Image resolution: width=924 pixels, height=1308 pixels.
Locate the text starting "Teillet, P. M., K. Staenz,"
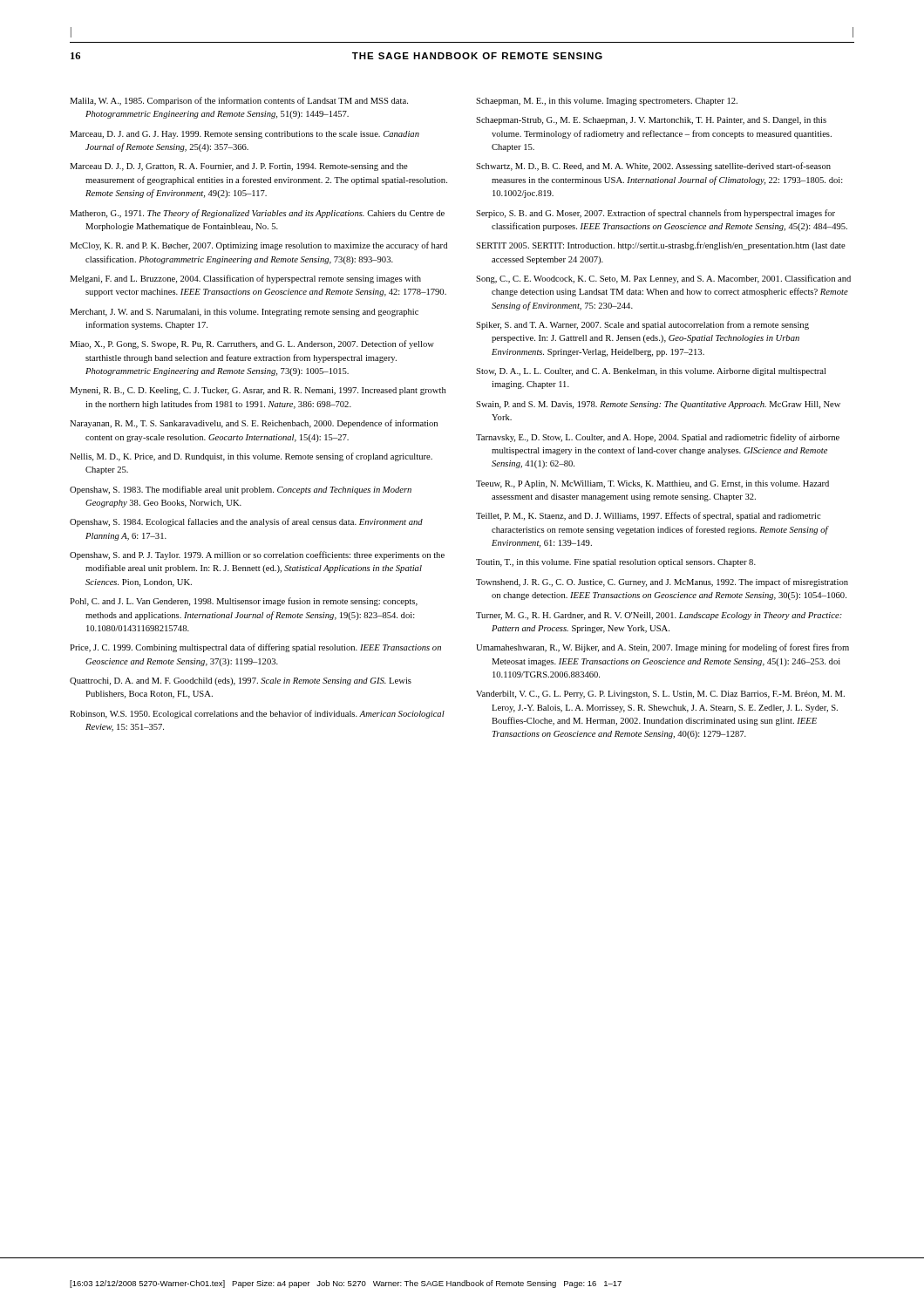[652, 529]
